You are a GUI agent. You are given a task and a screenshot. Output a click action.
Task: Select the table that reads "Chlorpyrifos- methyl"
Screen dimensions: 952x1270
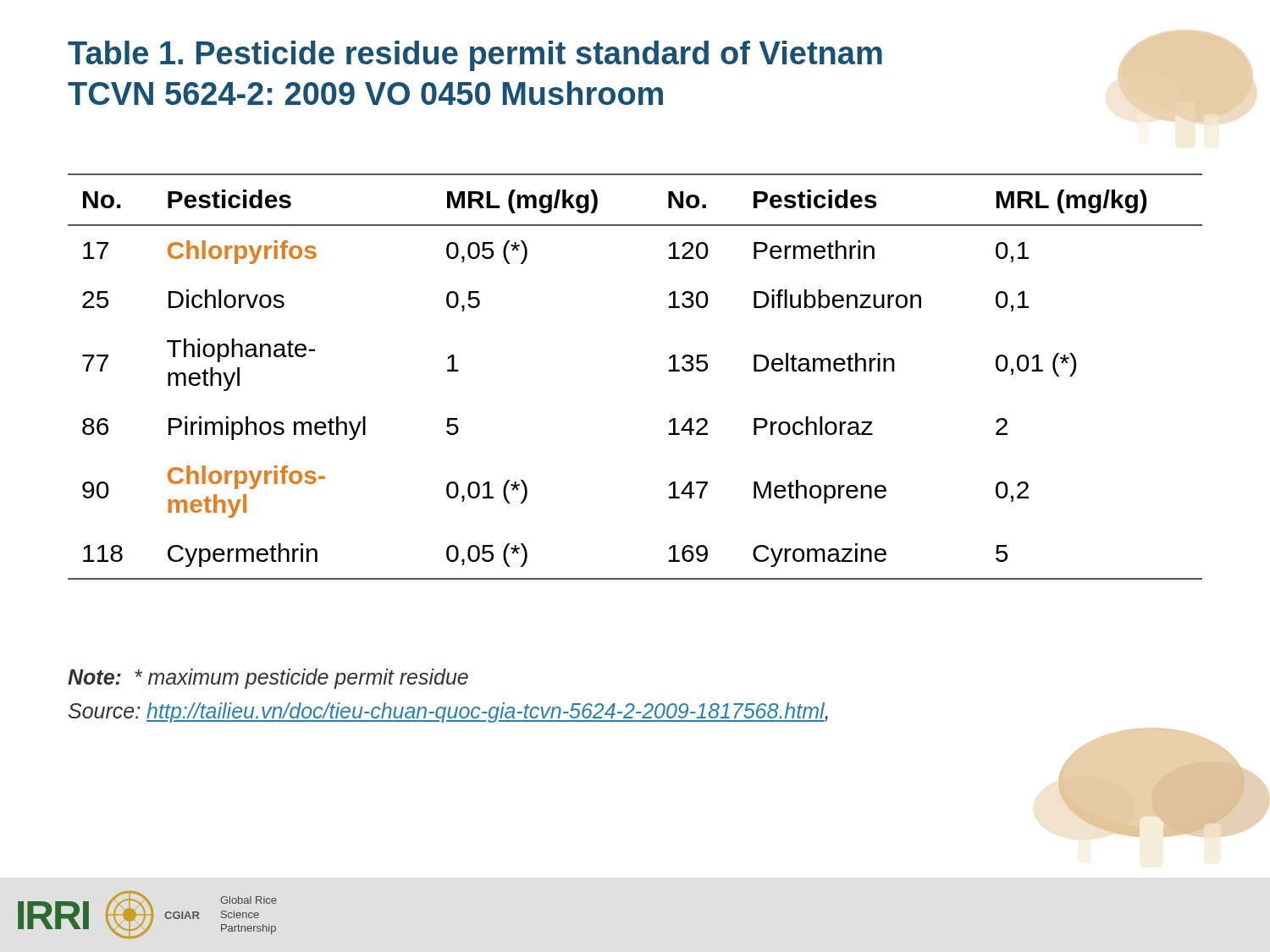point(635,377)
